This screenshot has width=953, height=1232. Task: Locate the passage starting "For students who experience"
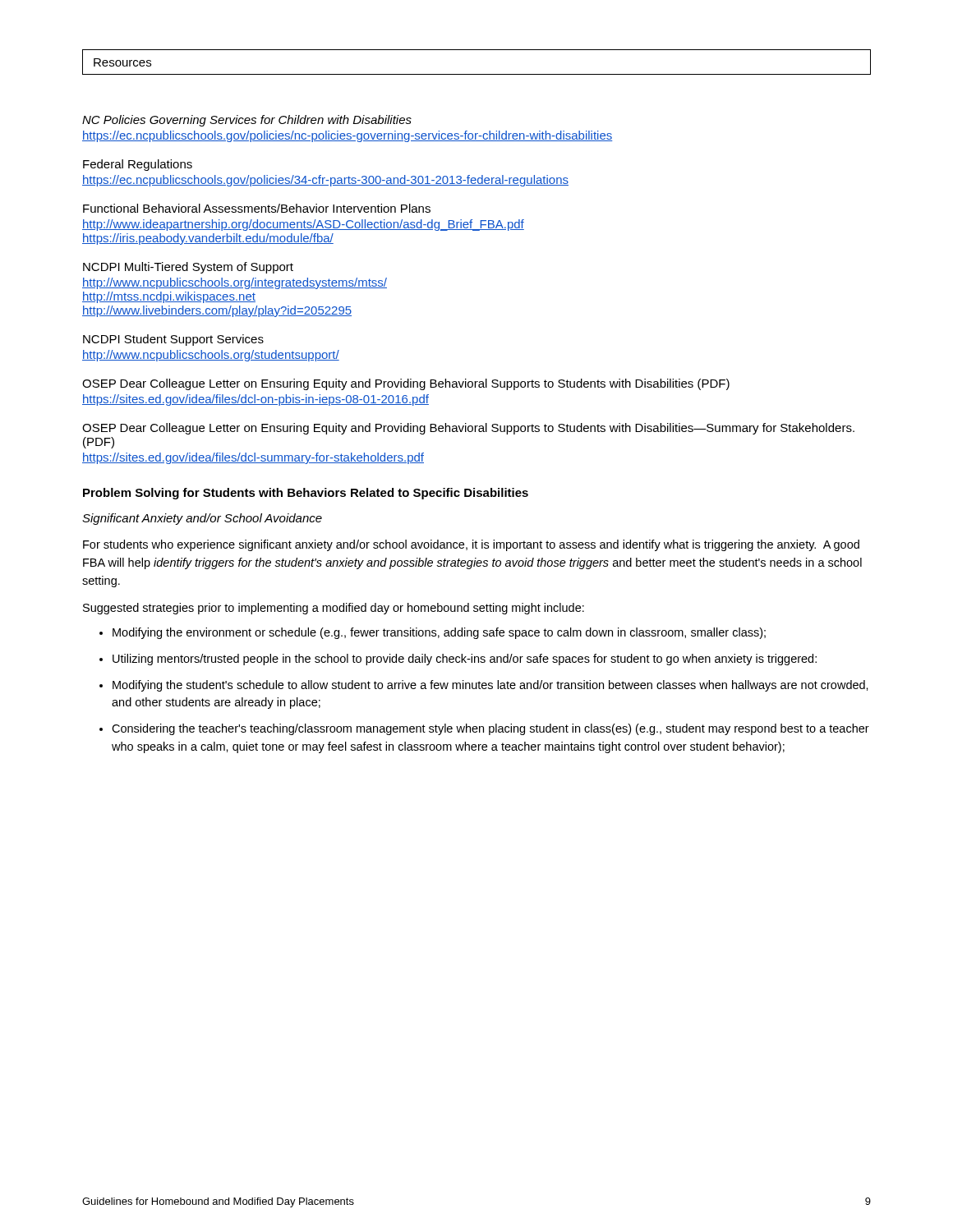(472, 562)
